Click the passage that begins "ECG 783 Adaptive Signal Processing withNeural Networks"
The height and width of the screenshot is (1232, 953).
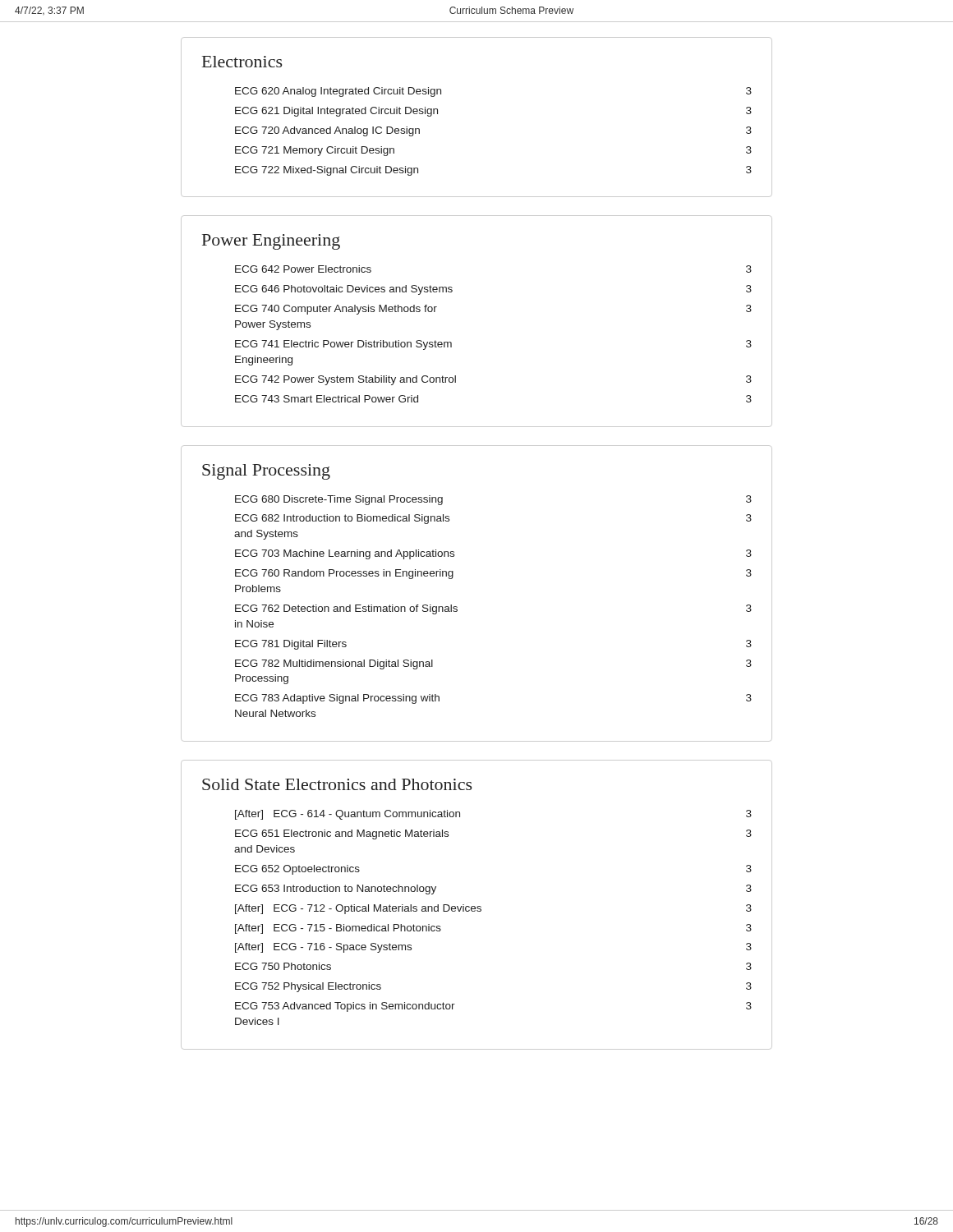336,699
